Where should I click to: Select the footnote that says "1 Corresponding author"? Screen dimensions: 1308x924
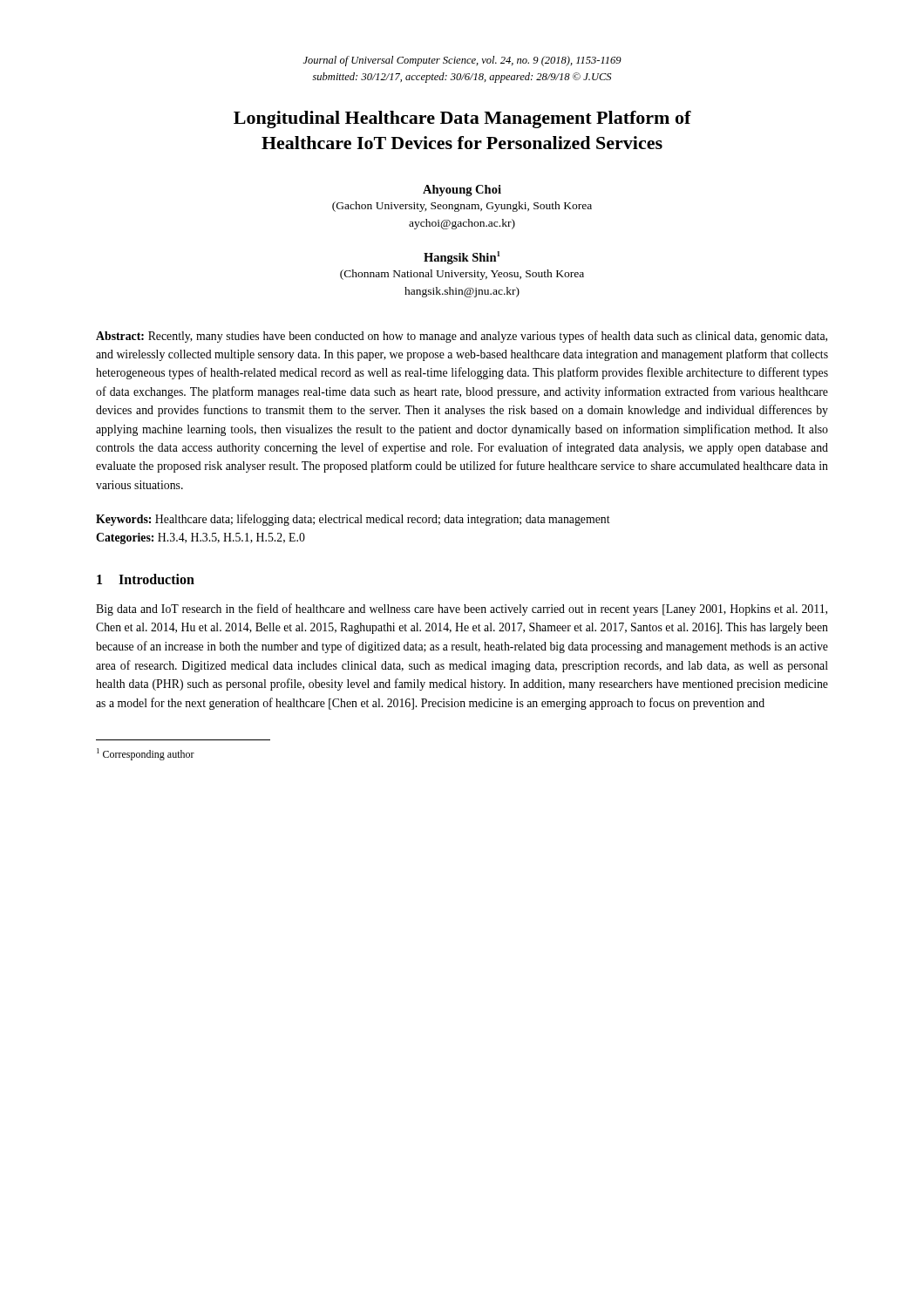tap(145, 753)
